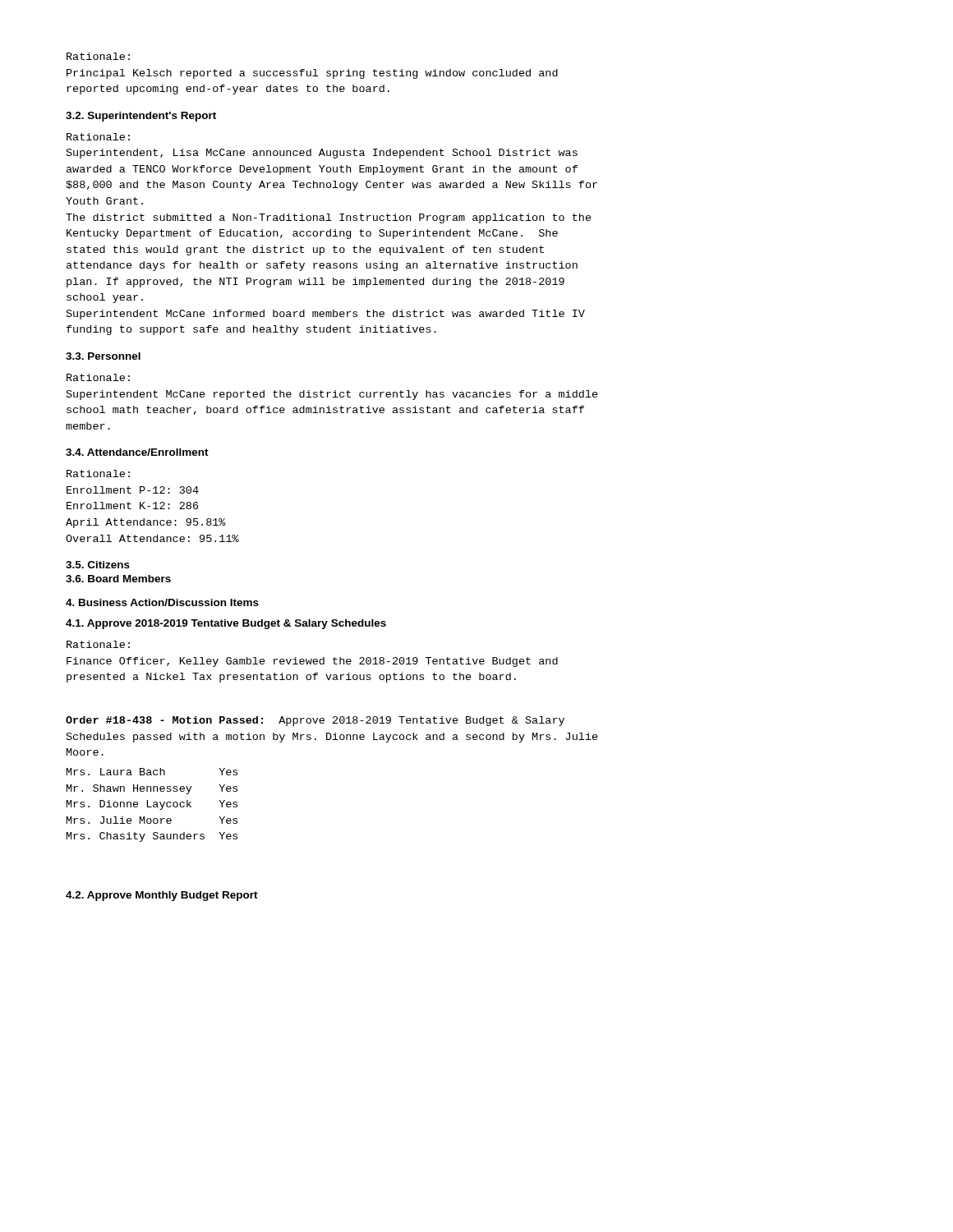
Task: Click on the text block with the text "Rationale: Superintendent McCane reported the district currently"
Action: 332,402
